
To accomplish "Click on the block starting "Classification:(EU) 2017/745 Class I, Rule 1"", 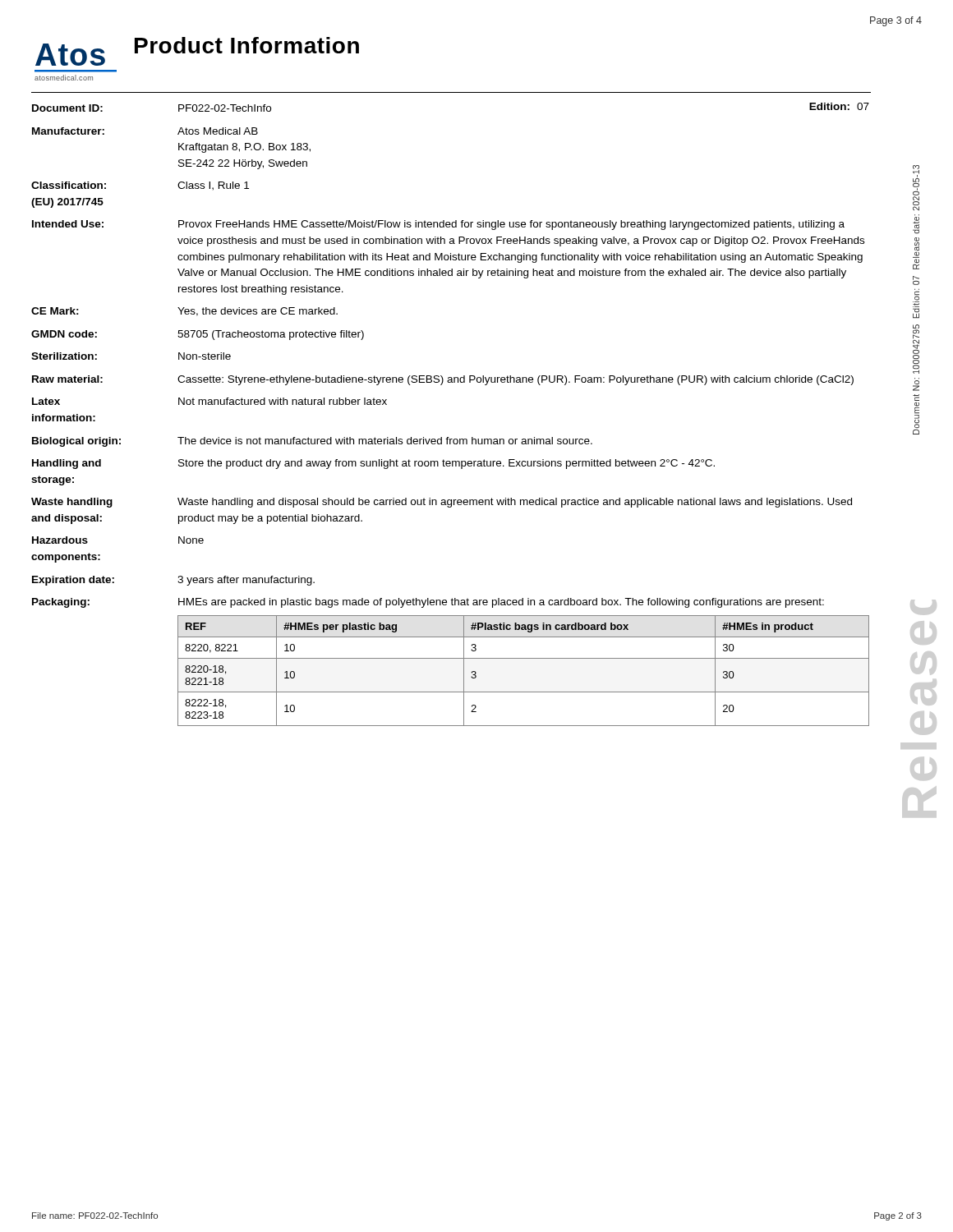I will point(66,186).
